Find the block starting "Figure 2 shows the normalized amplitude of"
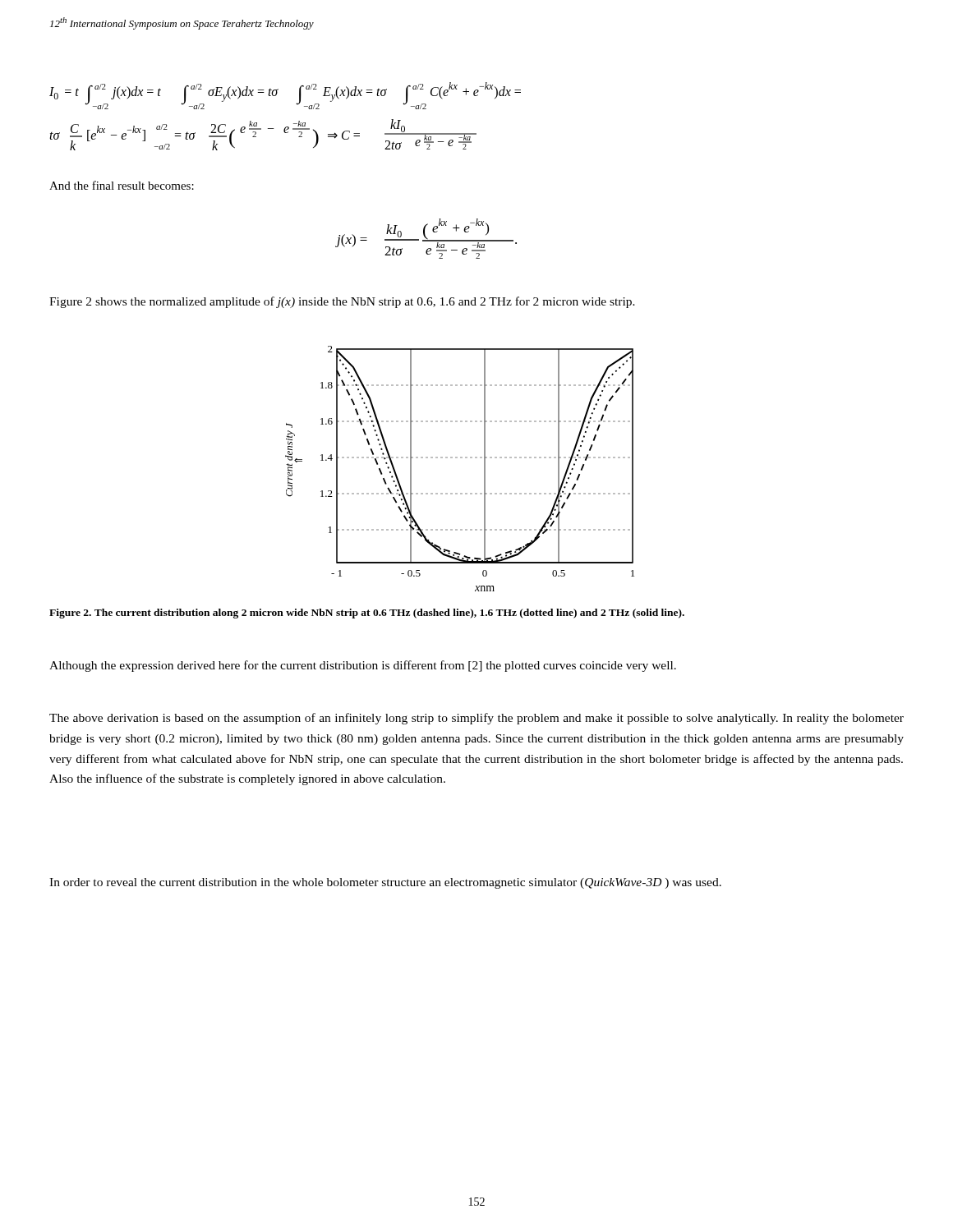The height and width of the screenshot is (1232, 953). pyautogui.click(x=342, y=301)
